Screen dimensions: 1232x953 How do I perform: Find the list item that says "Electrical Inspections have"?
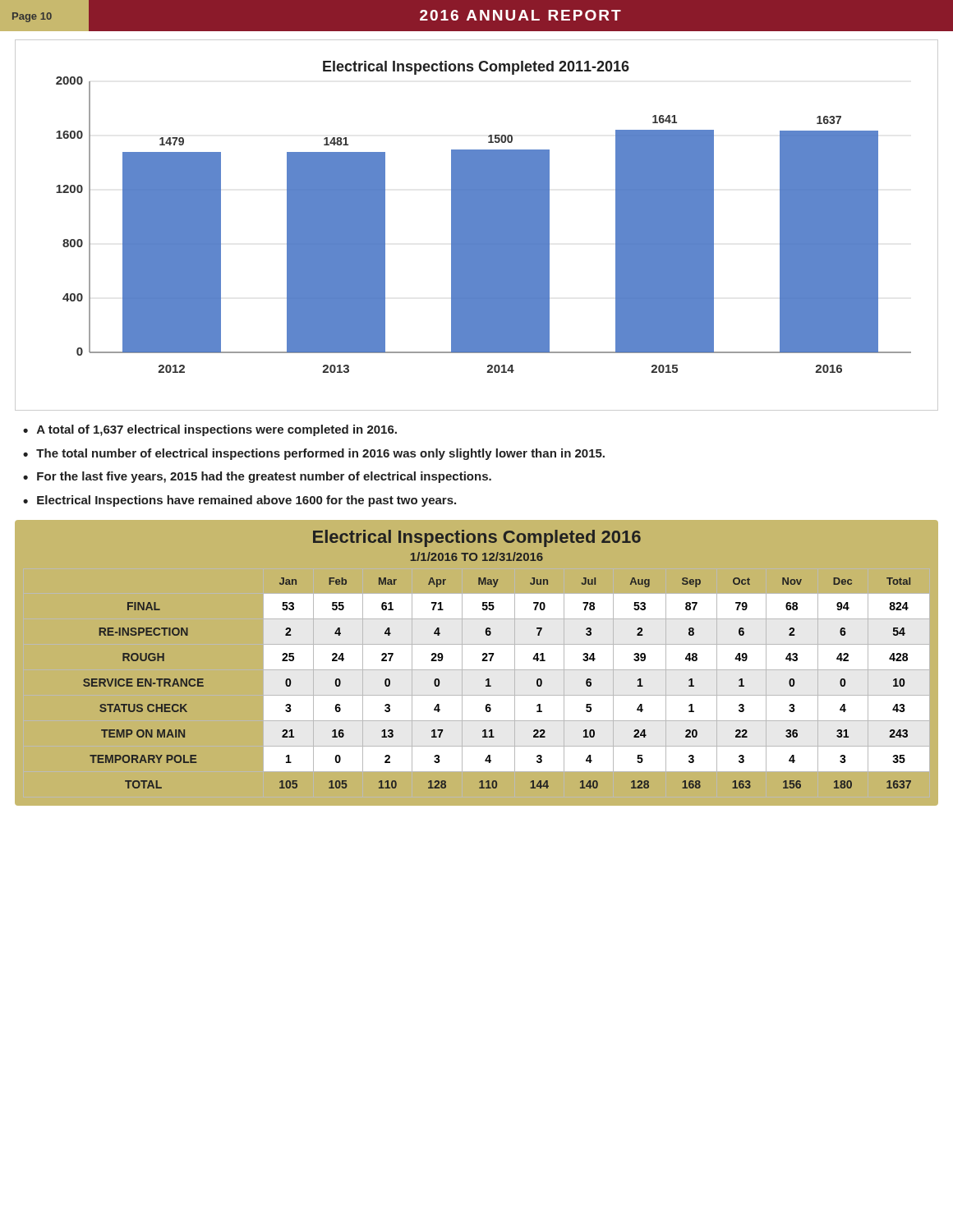click(x=247, y=500)
